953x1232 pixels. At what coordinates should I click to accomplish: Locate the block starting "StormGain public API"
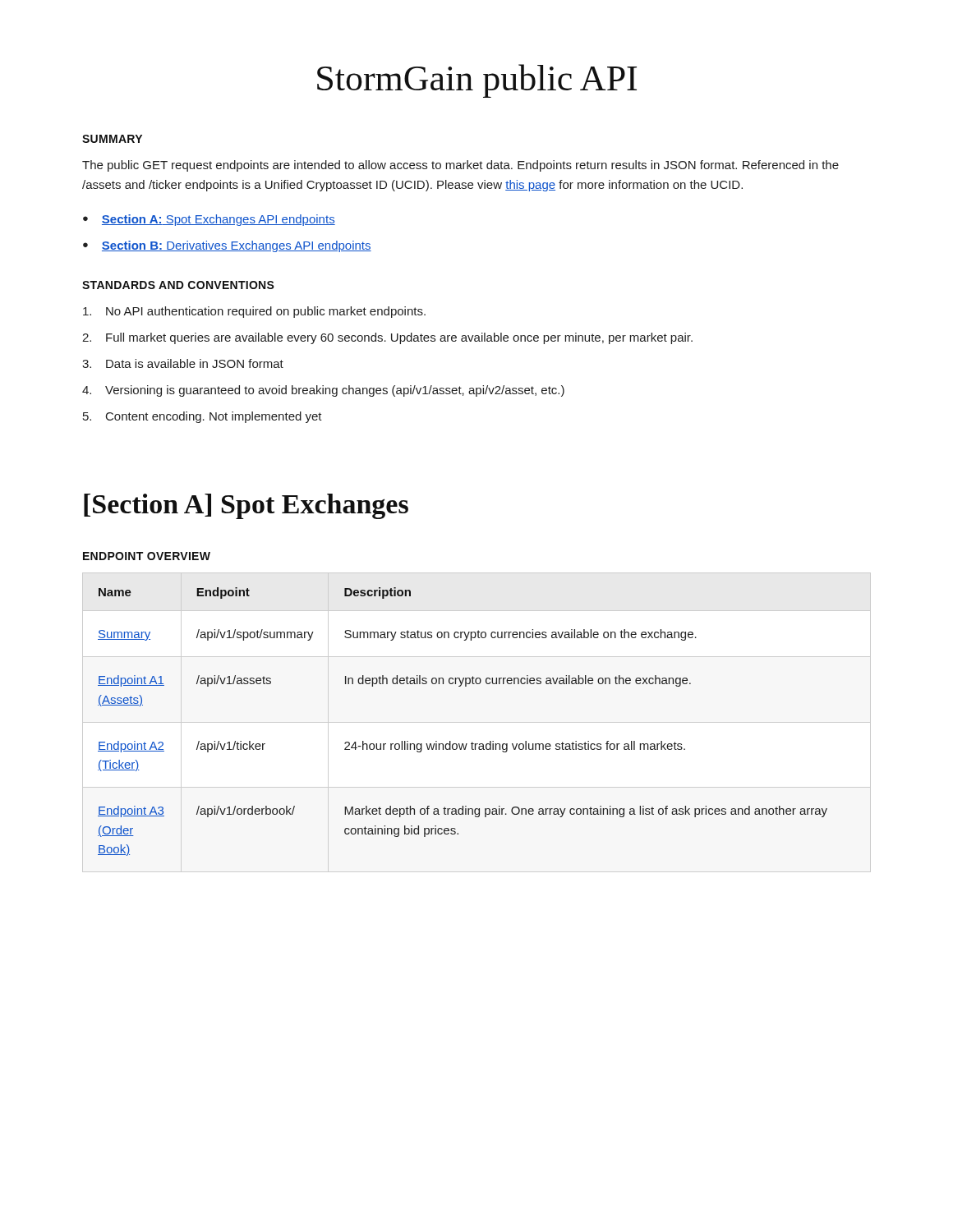pyautogui.click(x=476, y=78)
